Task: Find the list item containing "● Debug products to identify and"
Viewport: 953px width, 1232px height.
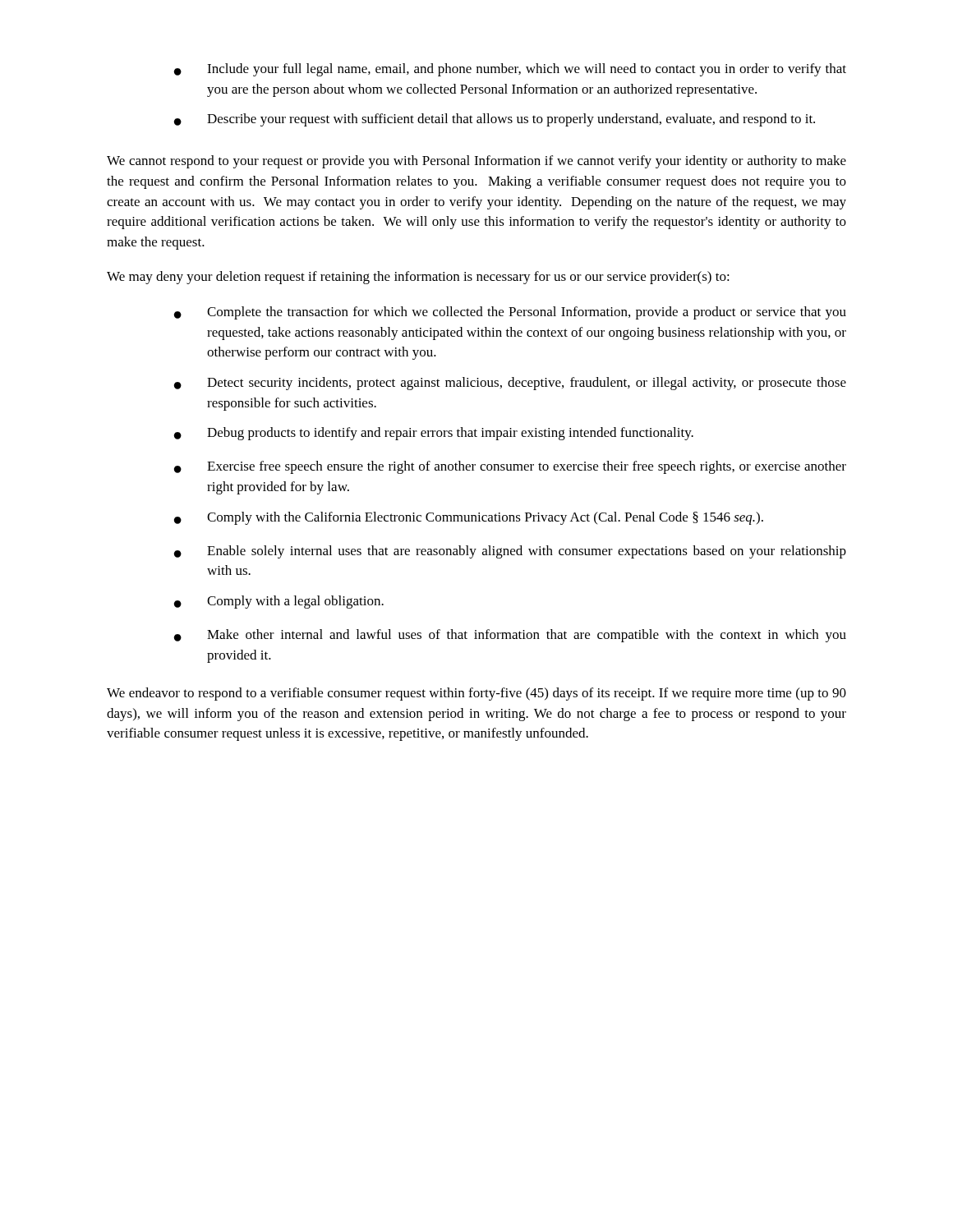Action: click(509, 435)
